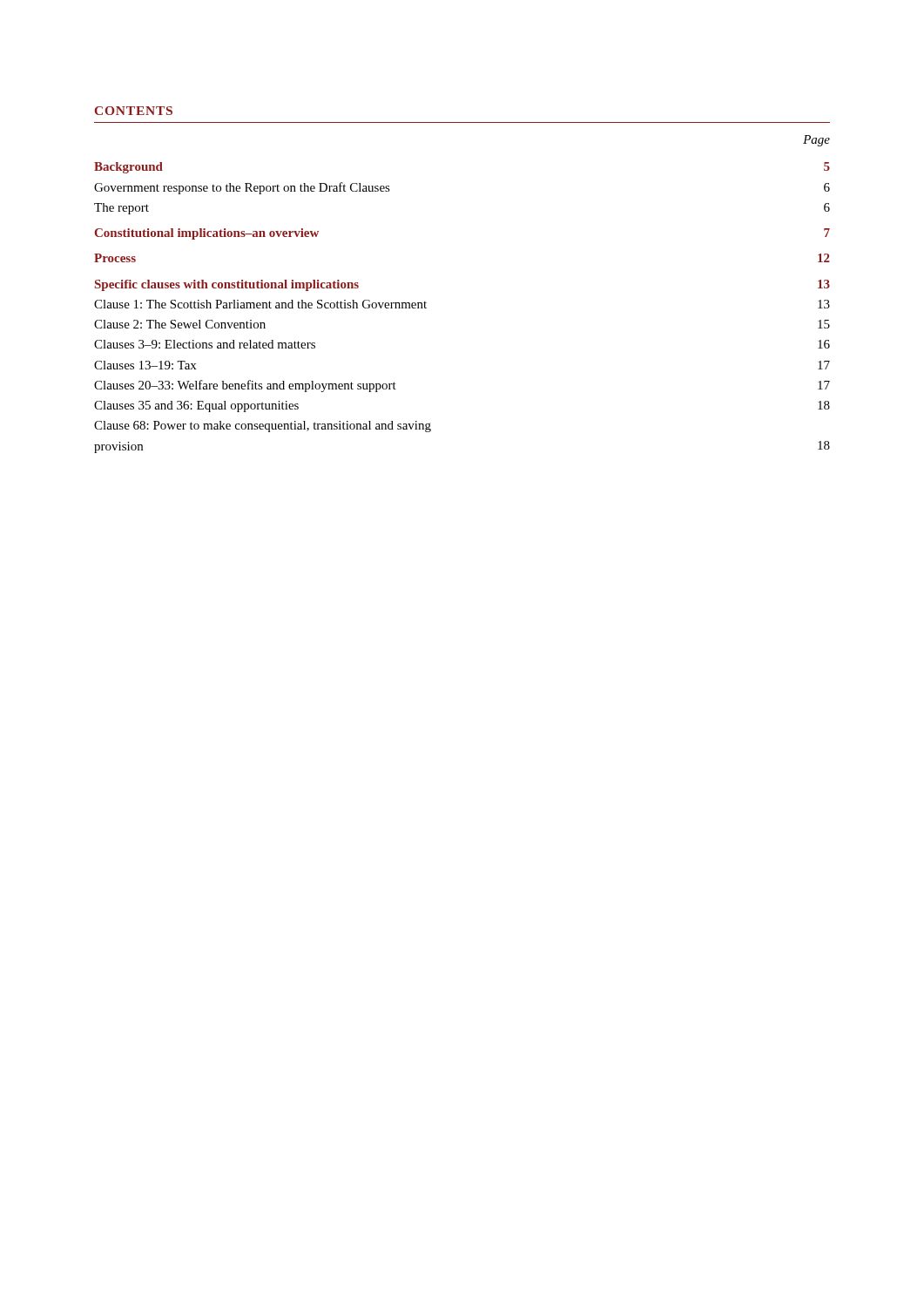
Task: Click on the table containing "The report"
Action: [x=462, y=290]
